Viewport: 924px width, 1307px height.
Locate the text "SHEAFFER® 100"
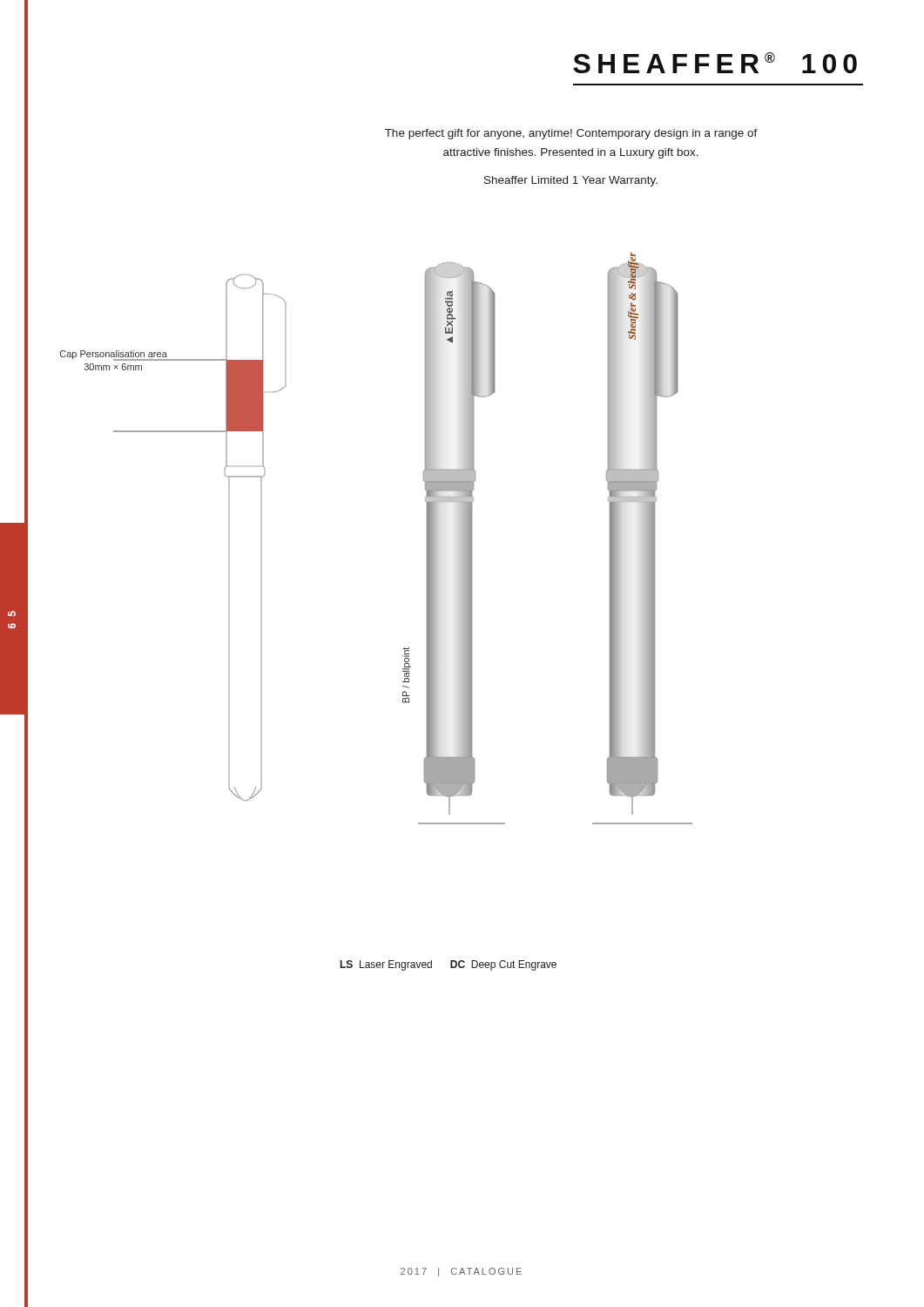tap(718, 67)
